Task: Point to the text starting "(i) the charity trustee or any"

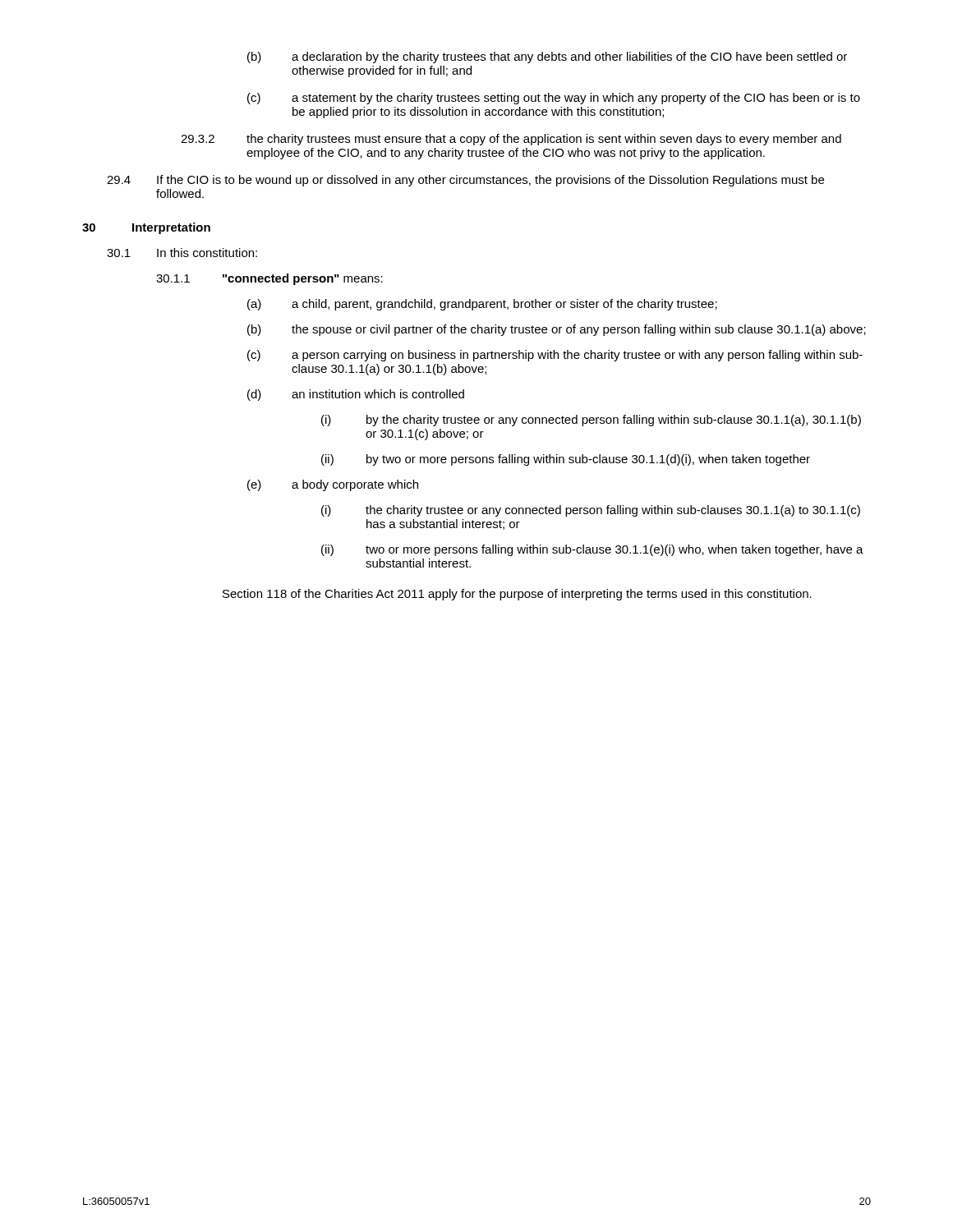Action: tap(596, 517)
